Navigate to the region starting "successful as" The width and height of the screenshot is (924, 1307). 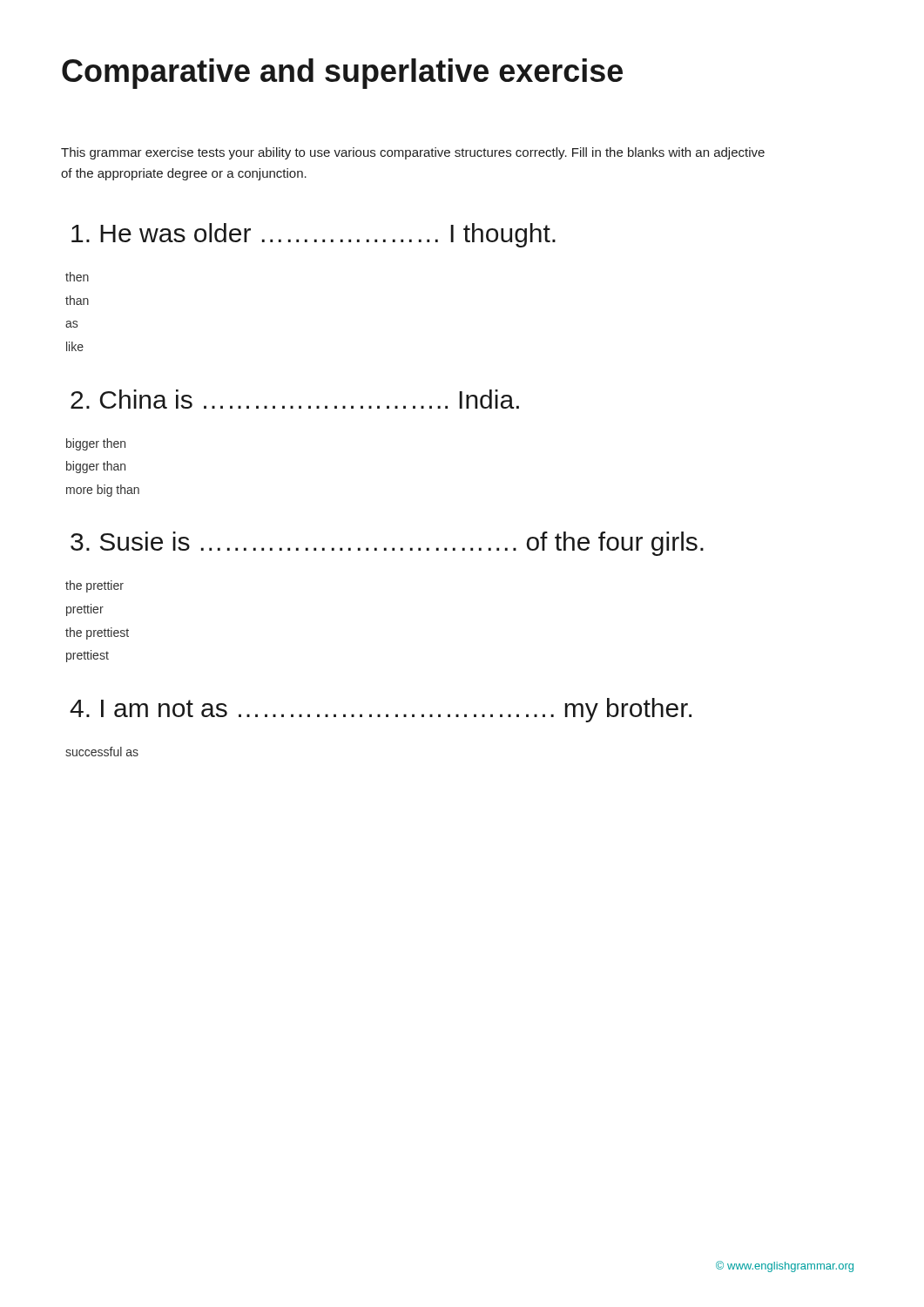point(102,752)
